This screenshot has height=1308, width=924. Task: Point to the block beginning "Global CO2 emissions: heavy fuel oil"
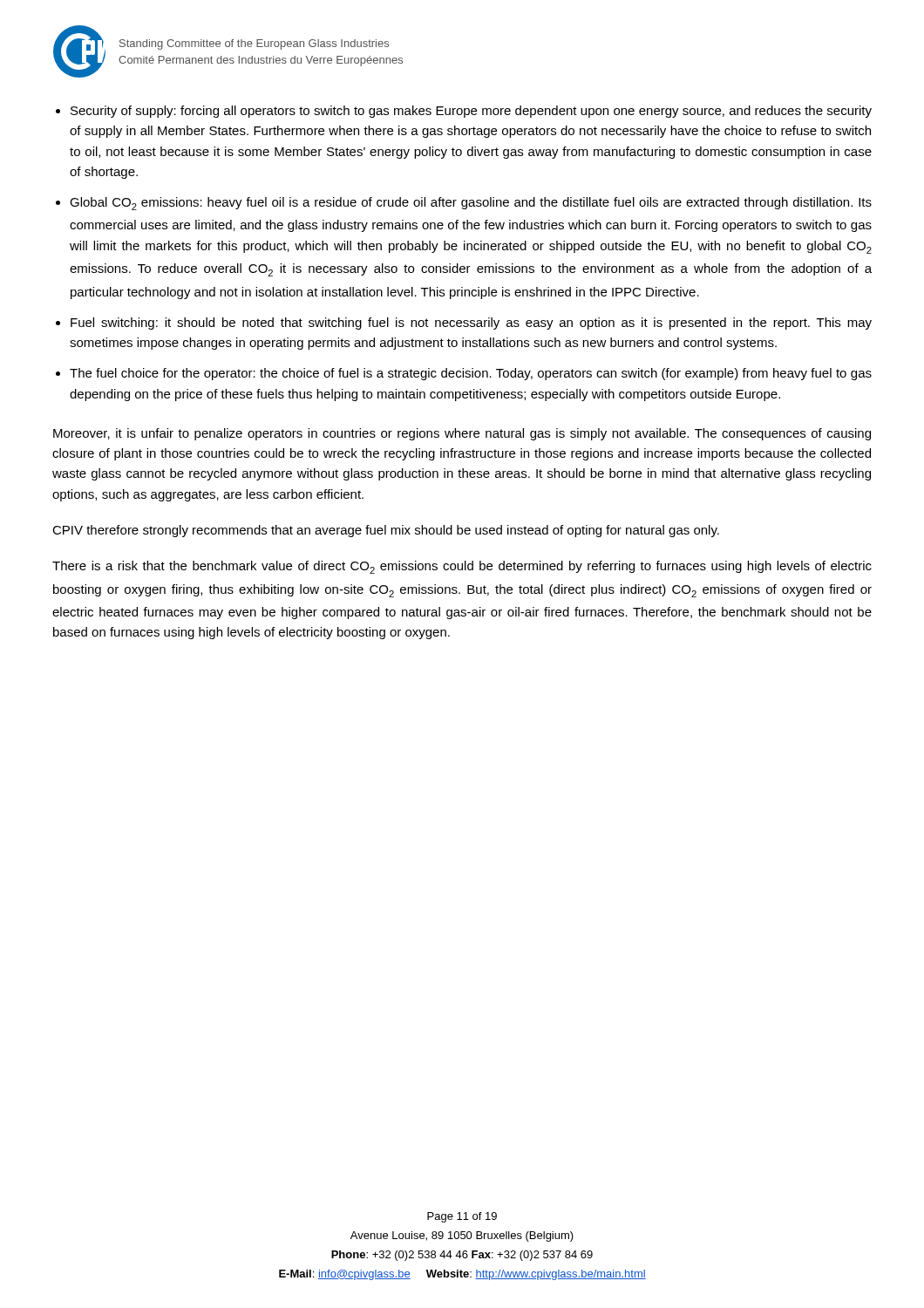coord(471,247)
